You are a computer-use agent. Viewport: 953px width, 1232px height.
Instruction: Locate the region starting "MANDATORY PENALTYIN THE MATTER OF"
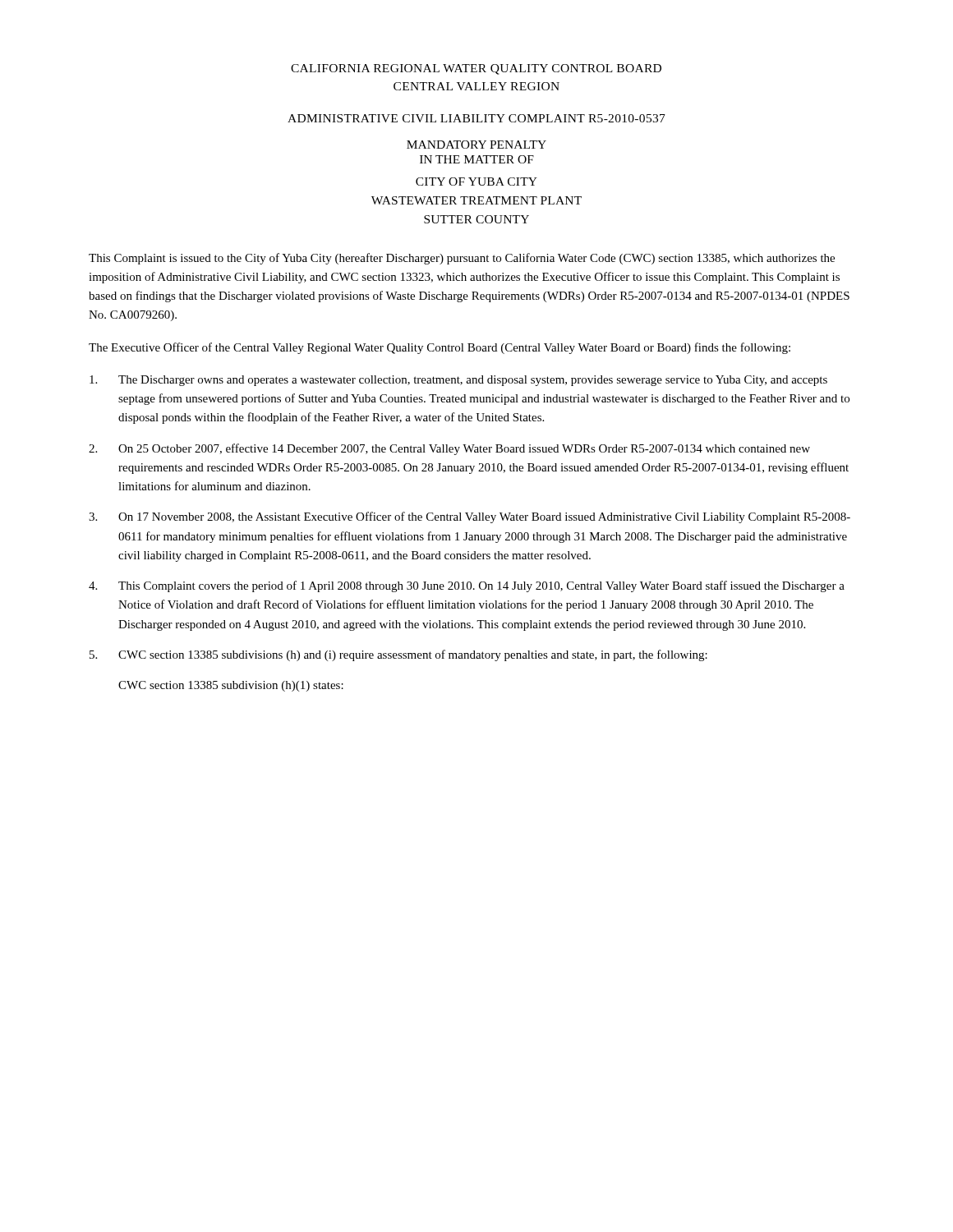pyautogui.click(x=476, y=151)
